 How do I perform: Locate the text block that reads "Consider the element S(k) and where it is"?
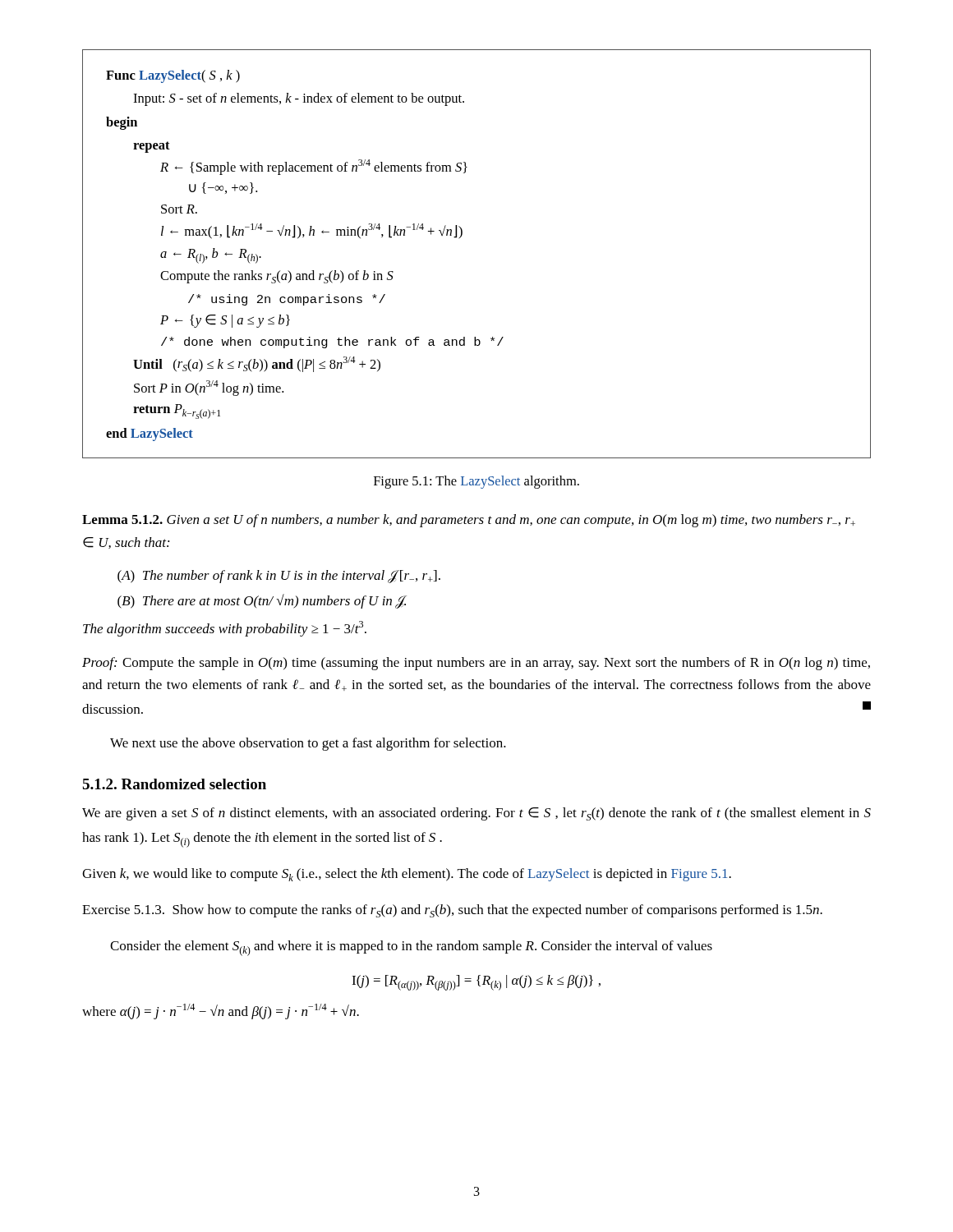tap(411, 947)
